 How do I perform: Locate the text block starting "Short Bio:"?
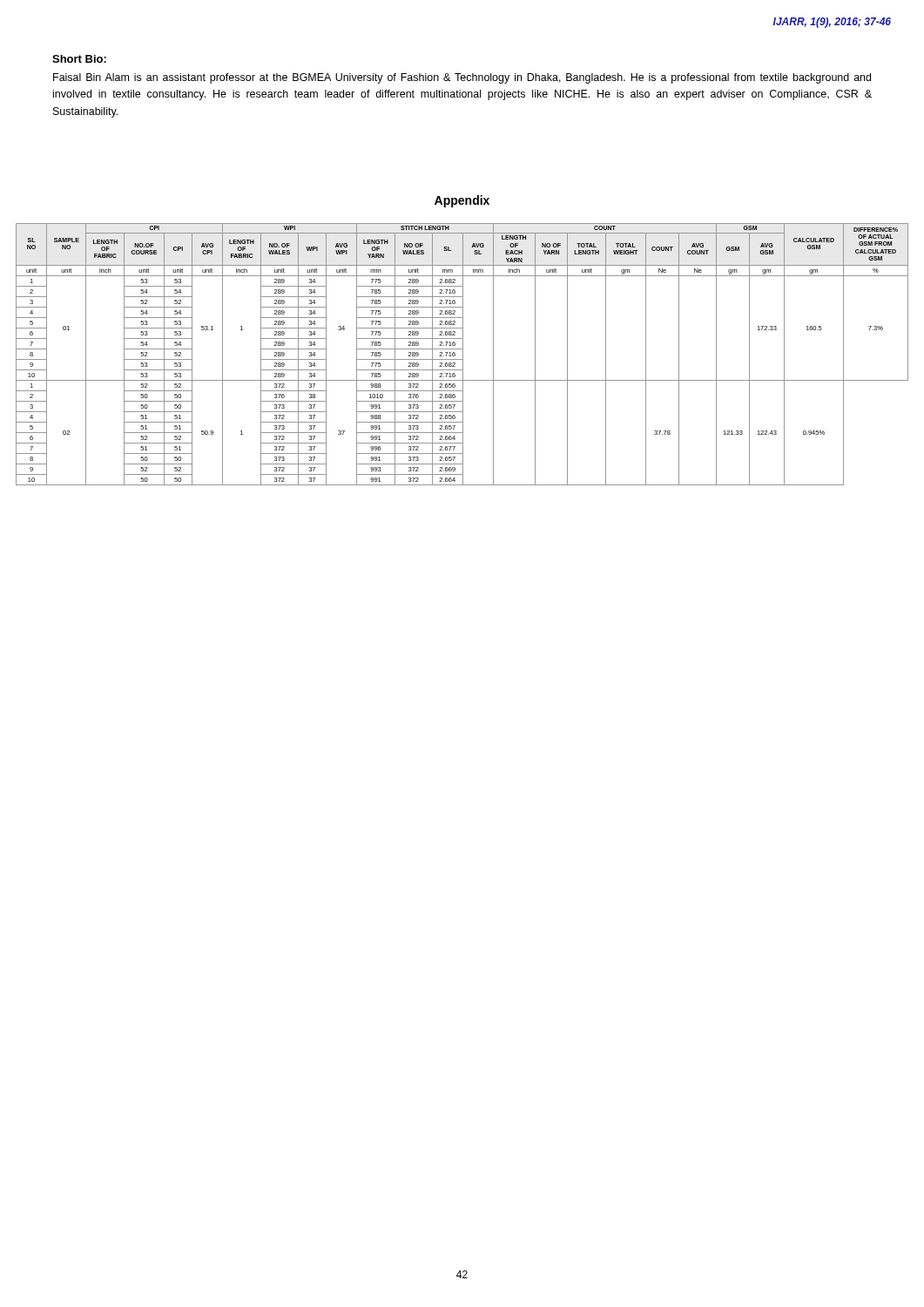click(80, 59)
